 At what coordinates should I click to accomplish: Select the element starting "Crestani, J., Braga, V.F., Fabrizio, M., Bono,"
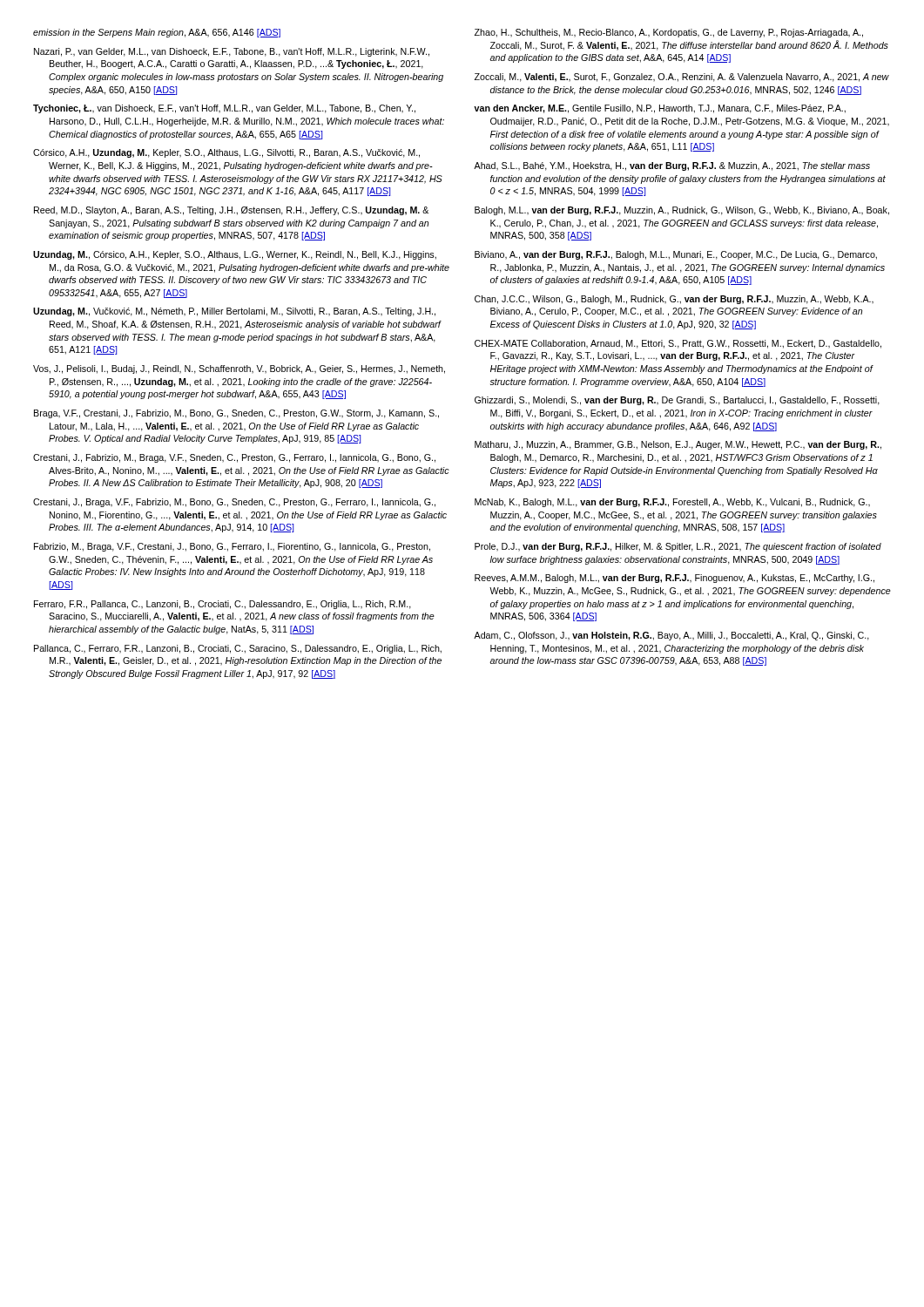pyautogui.click(x=240, y=515)
